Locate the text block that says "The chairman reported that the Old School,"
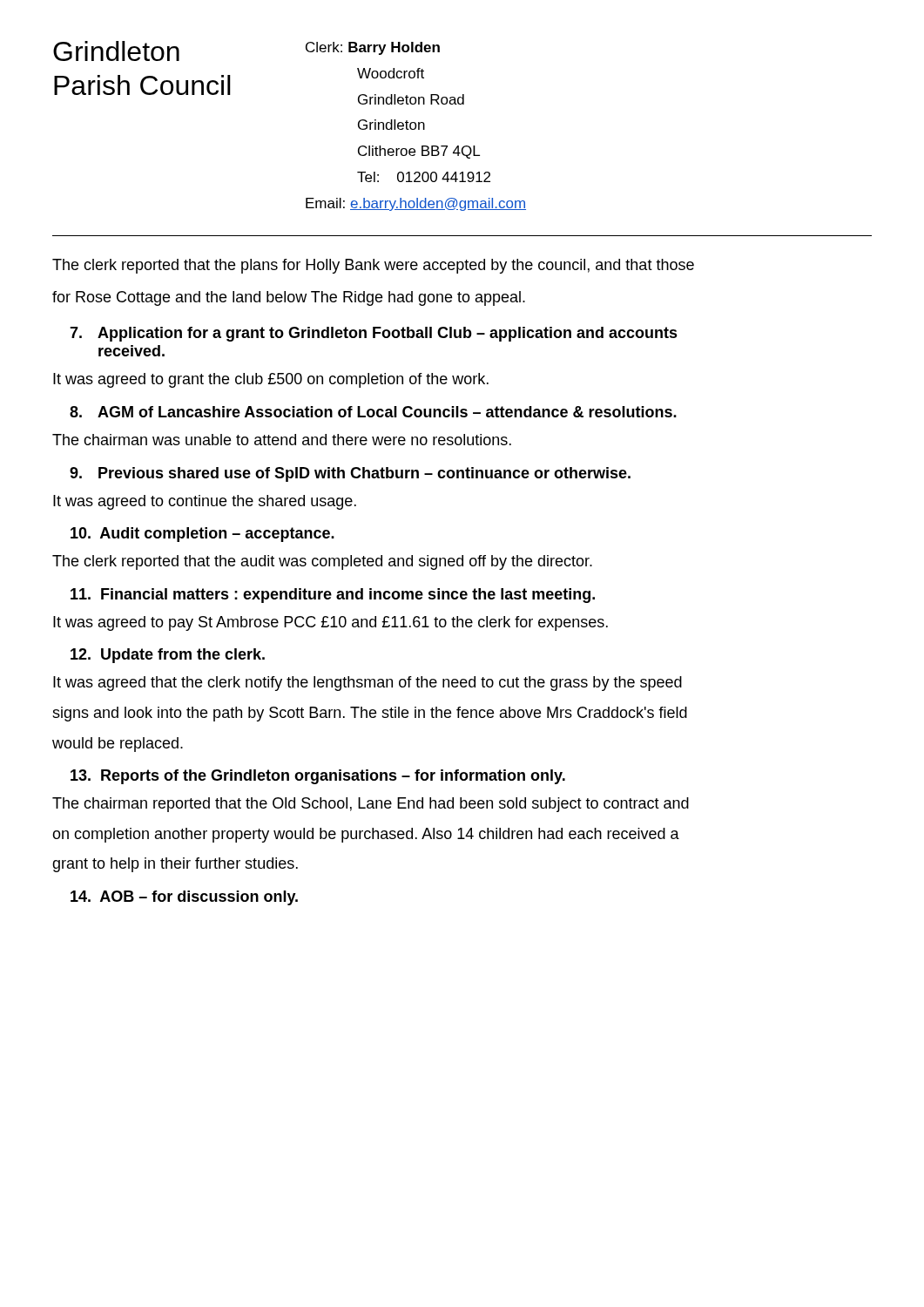 (371, 804)
